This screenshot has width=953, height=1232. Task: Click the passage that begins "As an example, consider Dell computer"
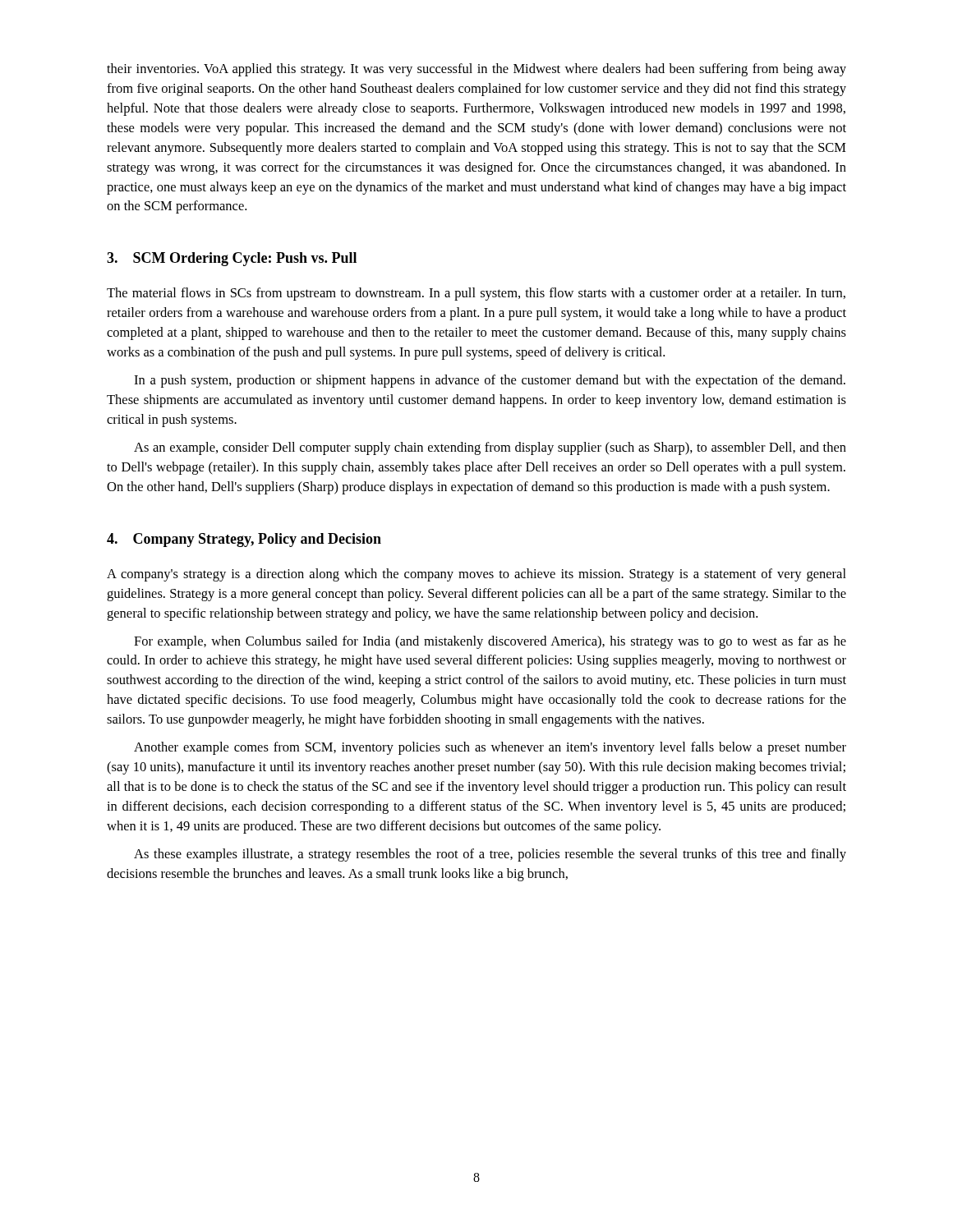tap(476, 467)
